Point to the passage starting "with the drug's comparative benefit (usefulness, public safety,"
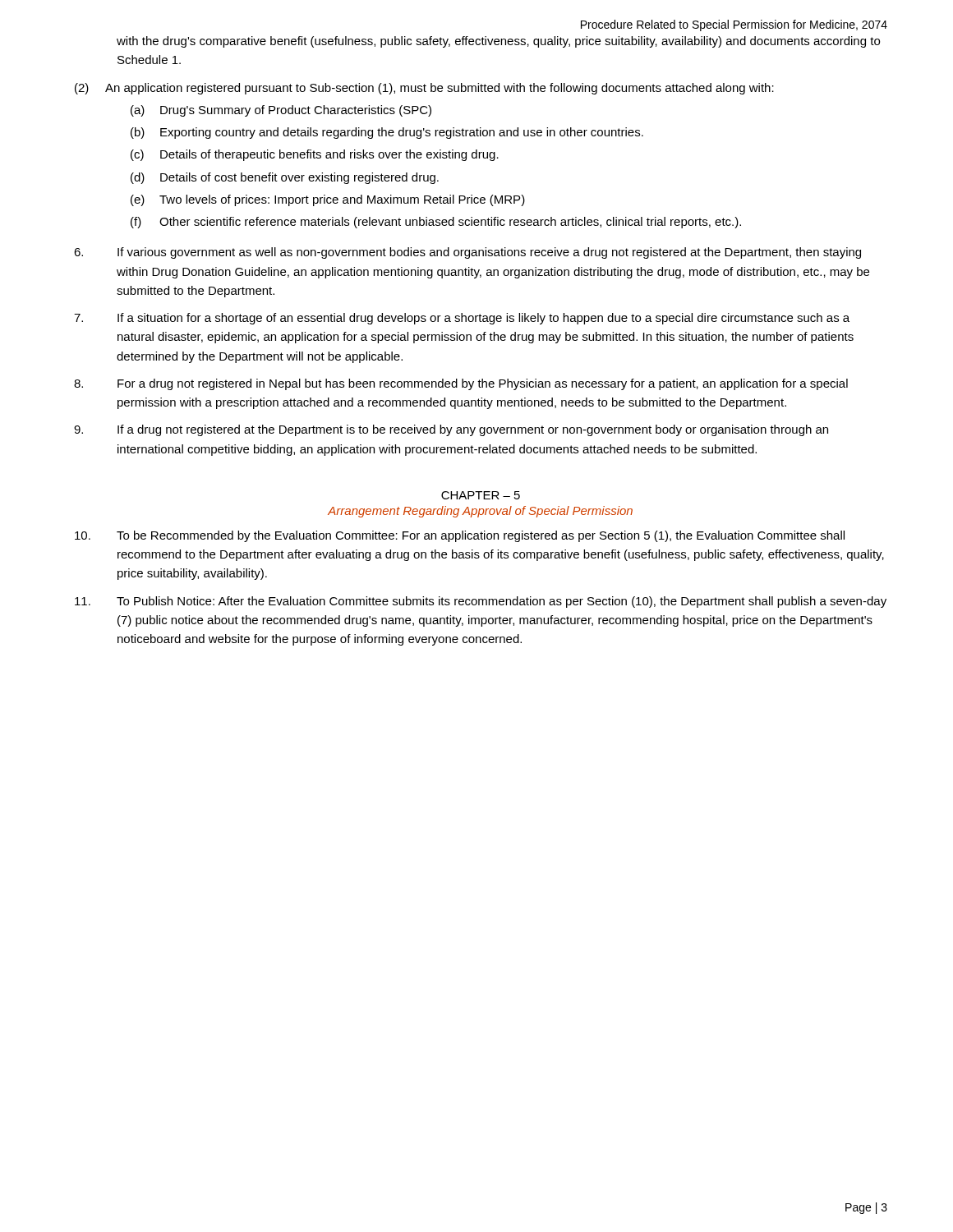 [x=499, y=50]
